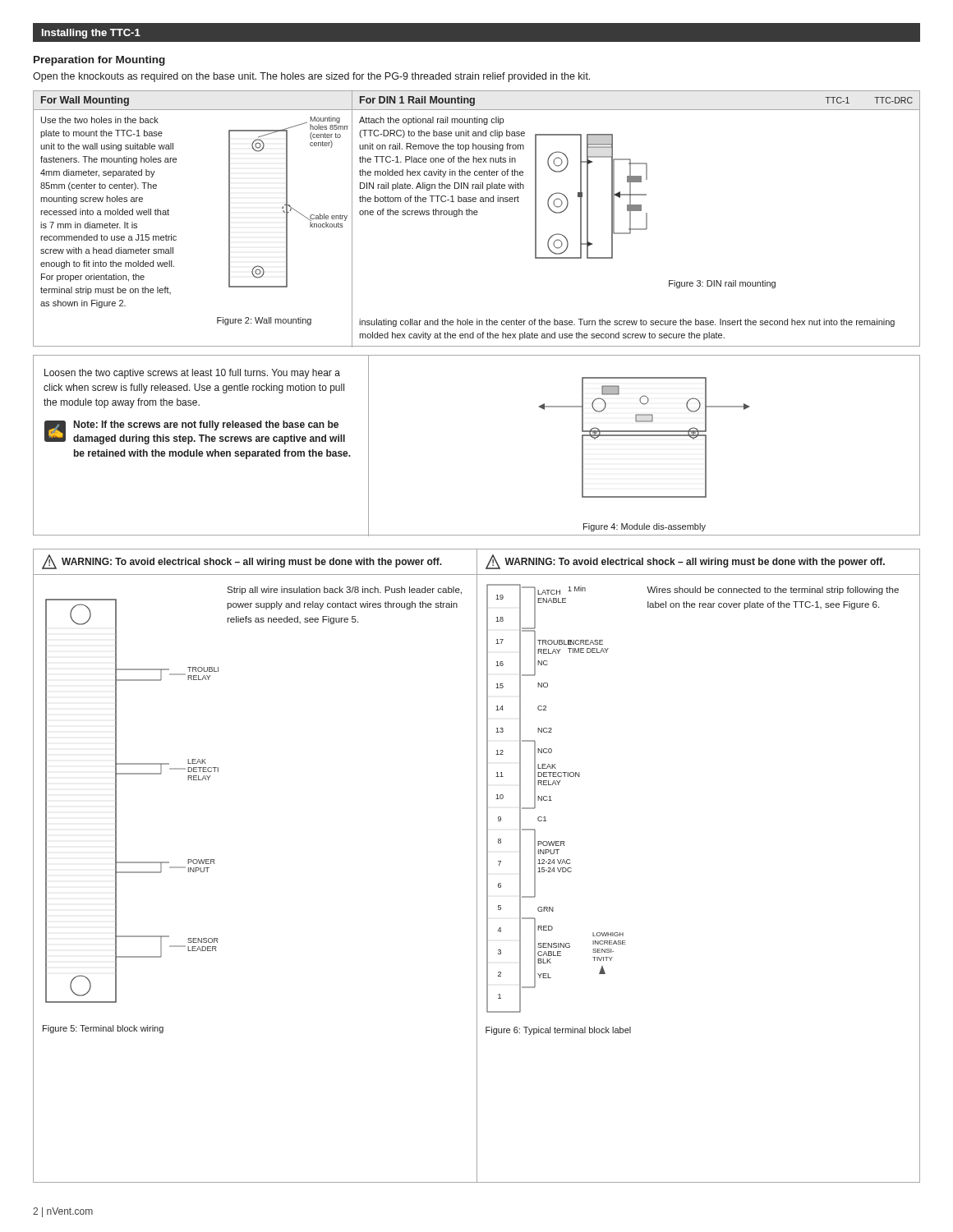Point to the block beginning "Note: If the screws"

pos(212,439)
